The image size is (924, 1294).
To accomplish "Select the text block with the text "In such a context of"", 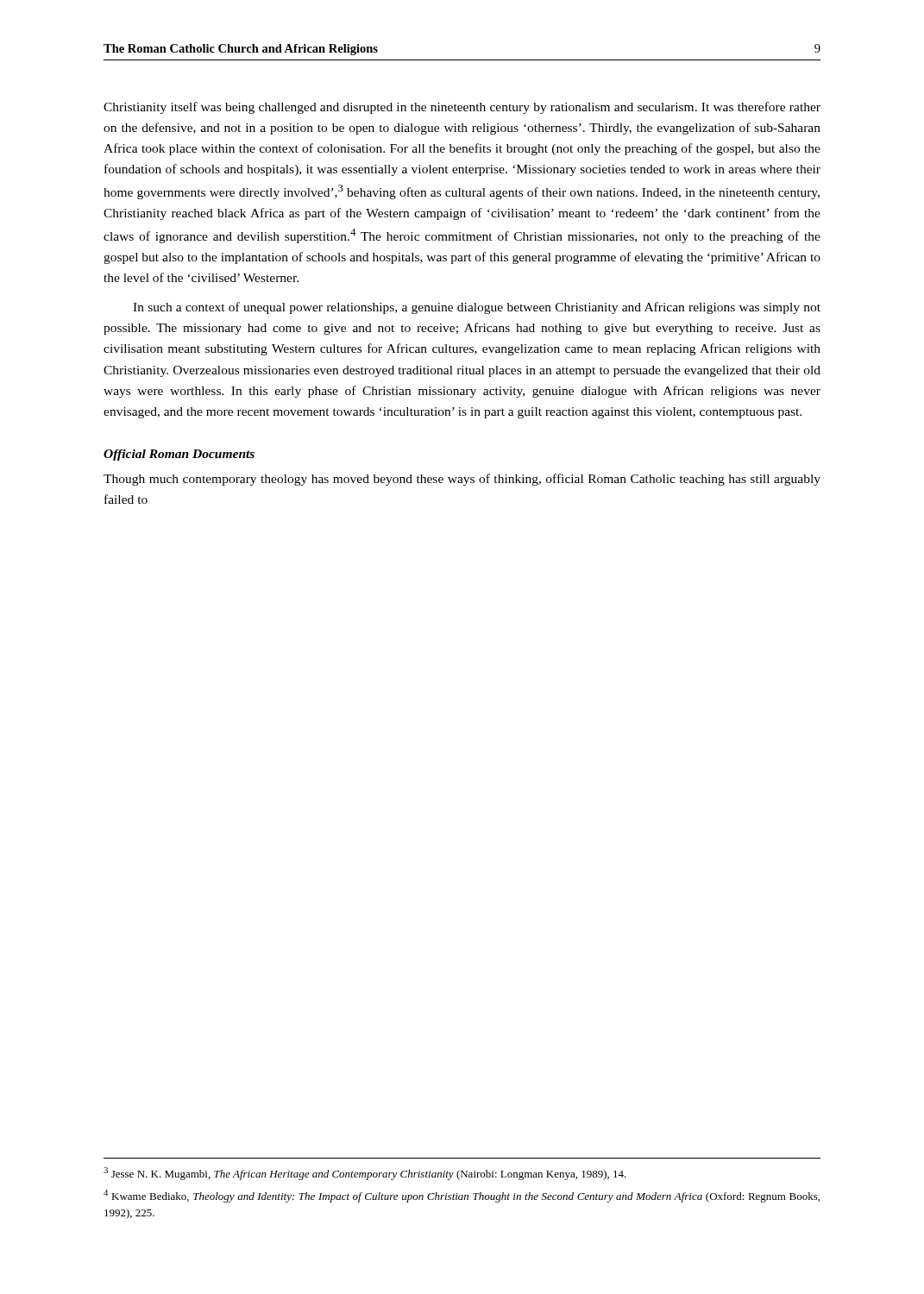I will 462,359.
